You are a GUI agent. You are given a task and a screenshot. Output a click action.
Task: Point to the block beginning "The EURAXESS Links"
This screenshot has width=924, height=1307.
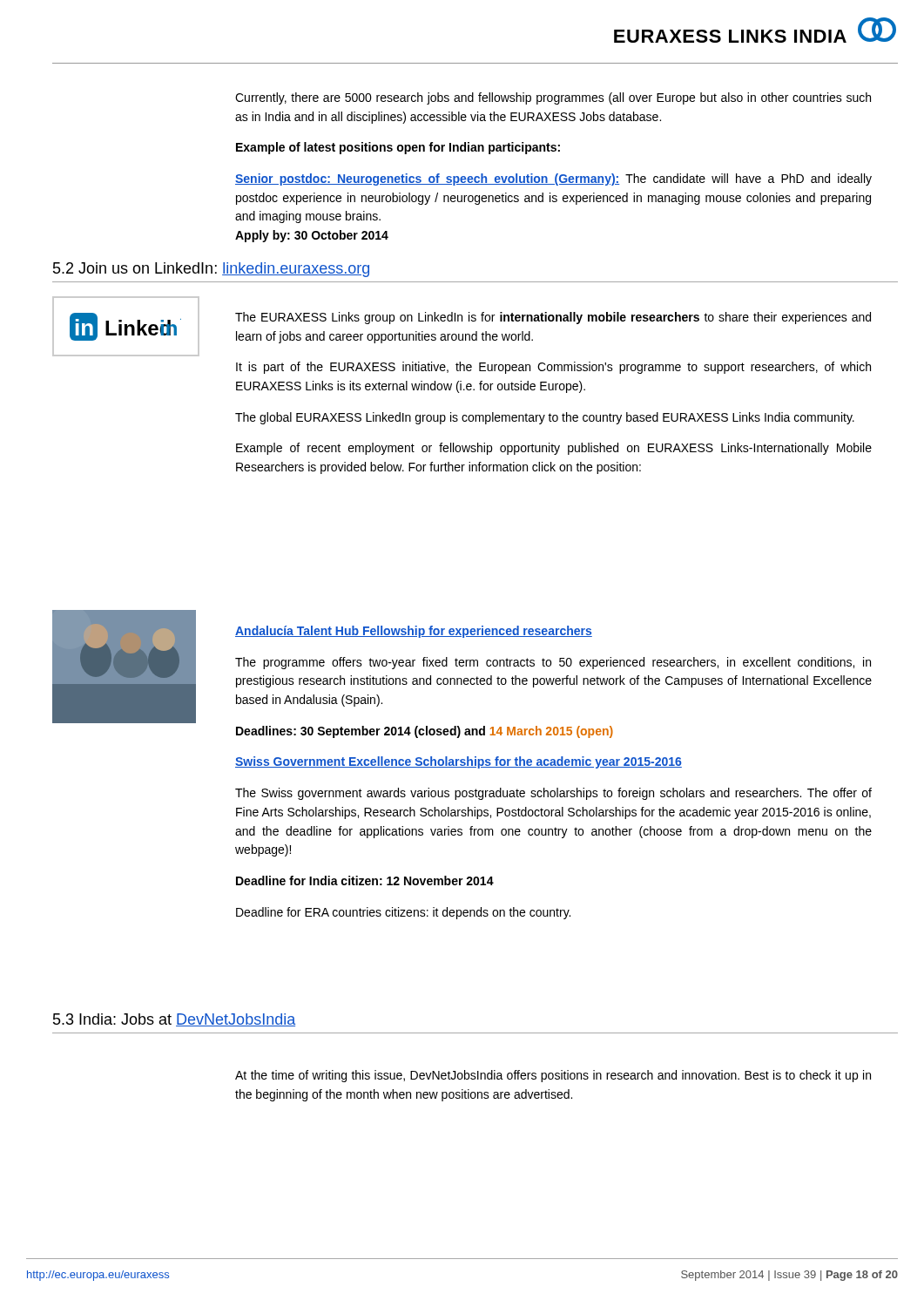click(x=553, y=393)
